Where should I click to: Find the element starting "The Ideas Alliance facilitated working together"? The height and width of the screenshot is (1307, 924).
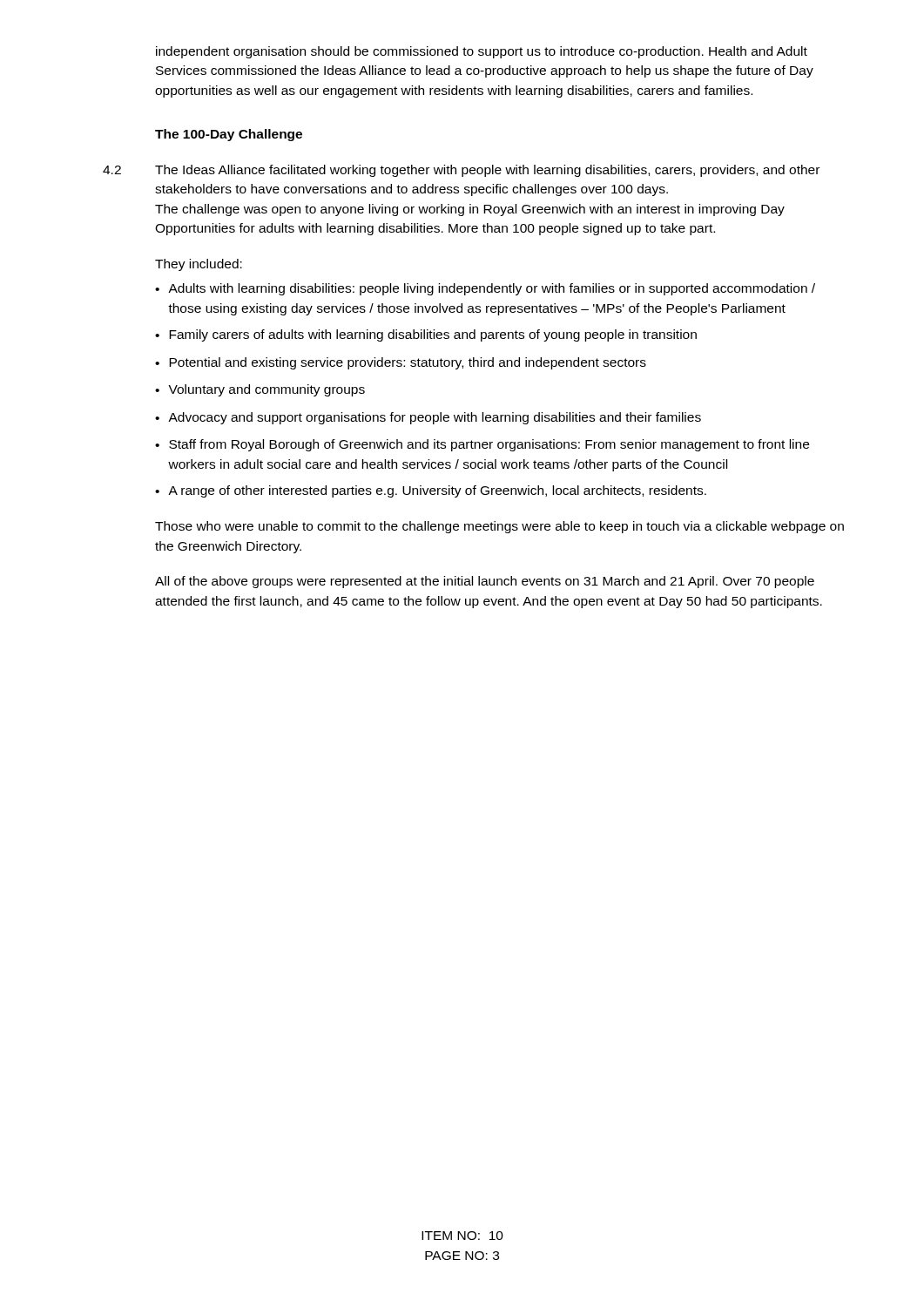(487, 199)
